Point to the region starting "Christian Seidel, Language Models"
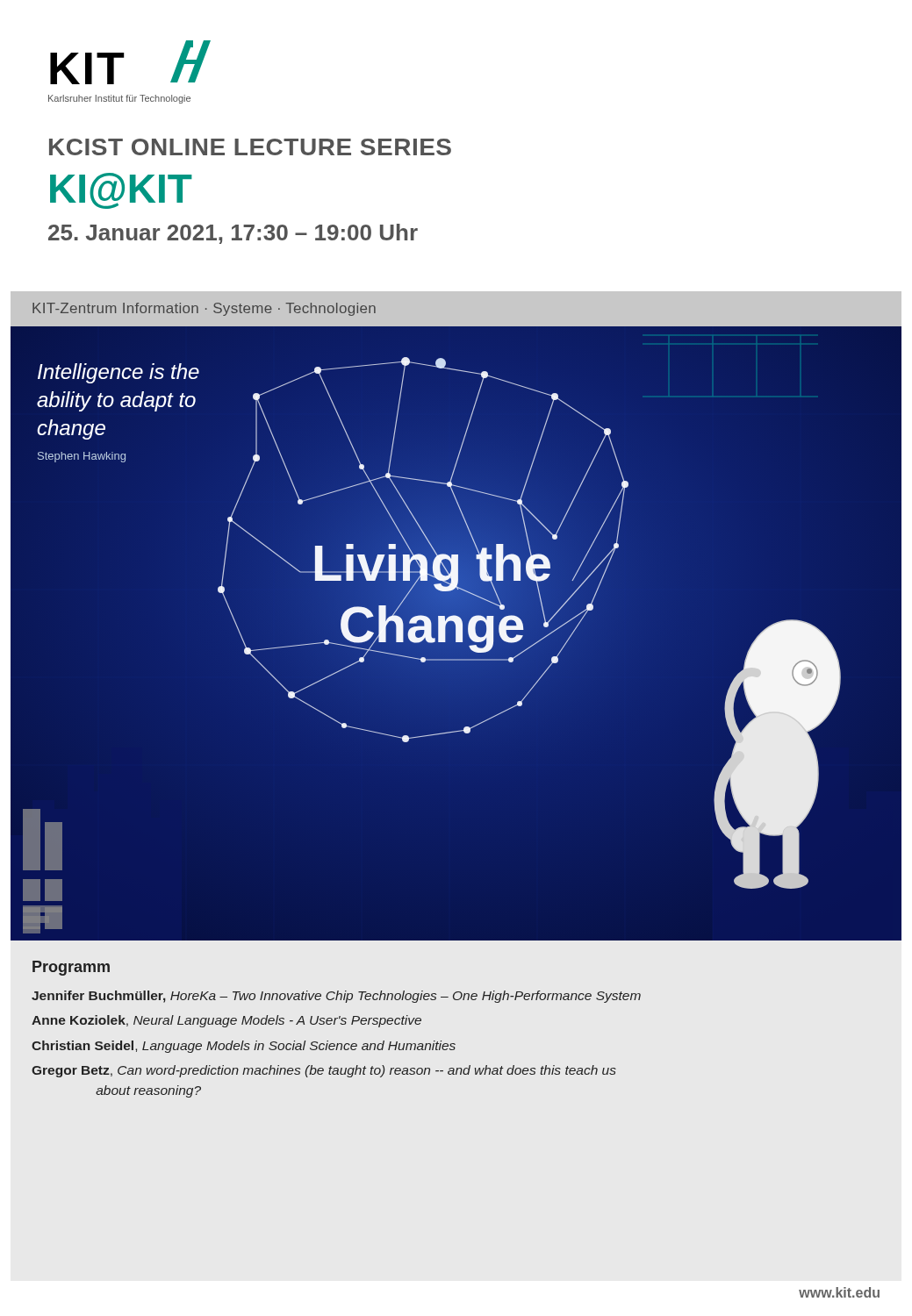This screenshot has height=1316, width=912. 244,1045
